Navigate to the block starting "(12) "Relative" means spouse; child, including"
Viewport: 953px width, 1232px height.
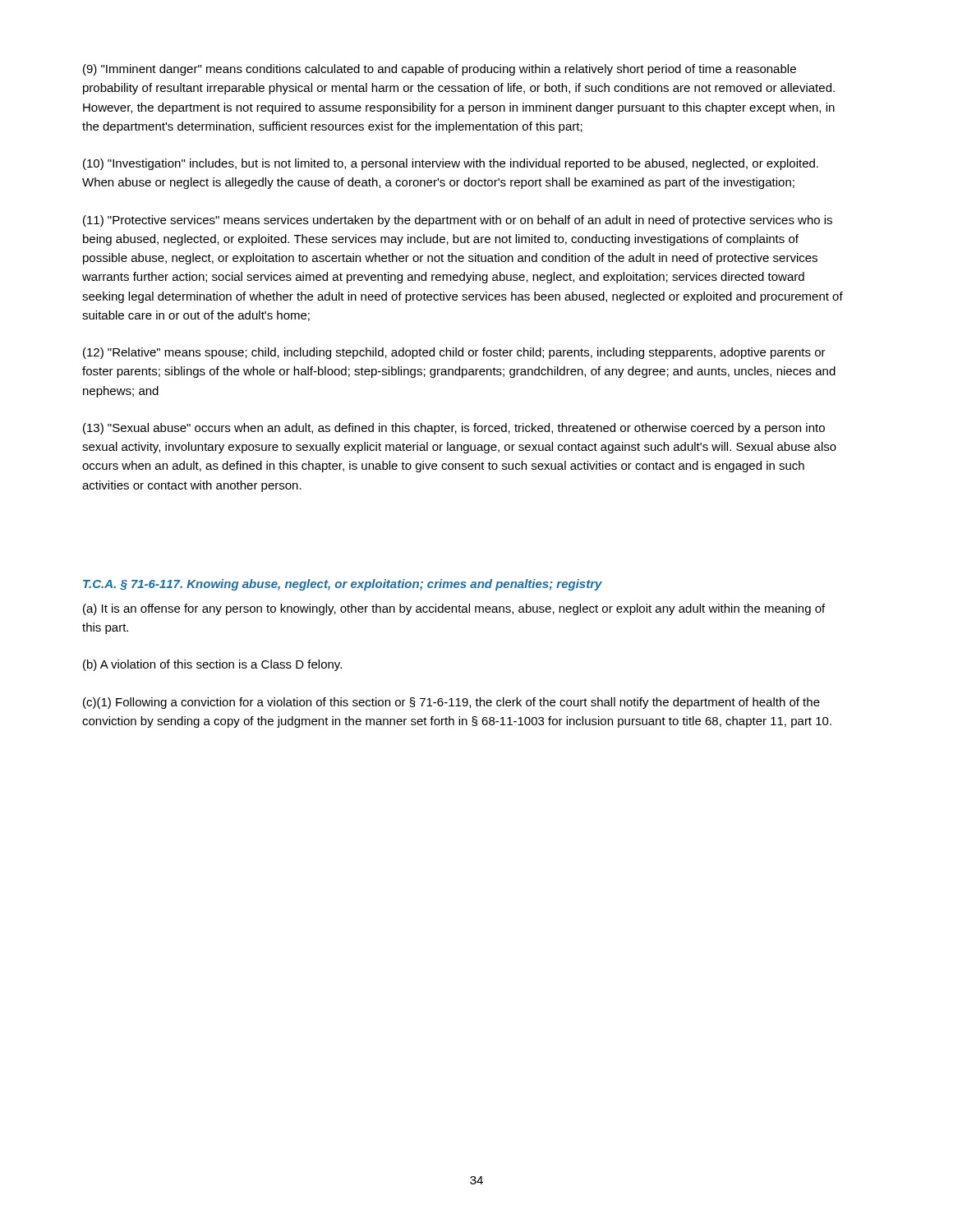(x=459, y=371)
